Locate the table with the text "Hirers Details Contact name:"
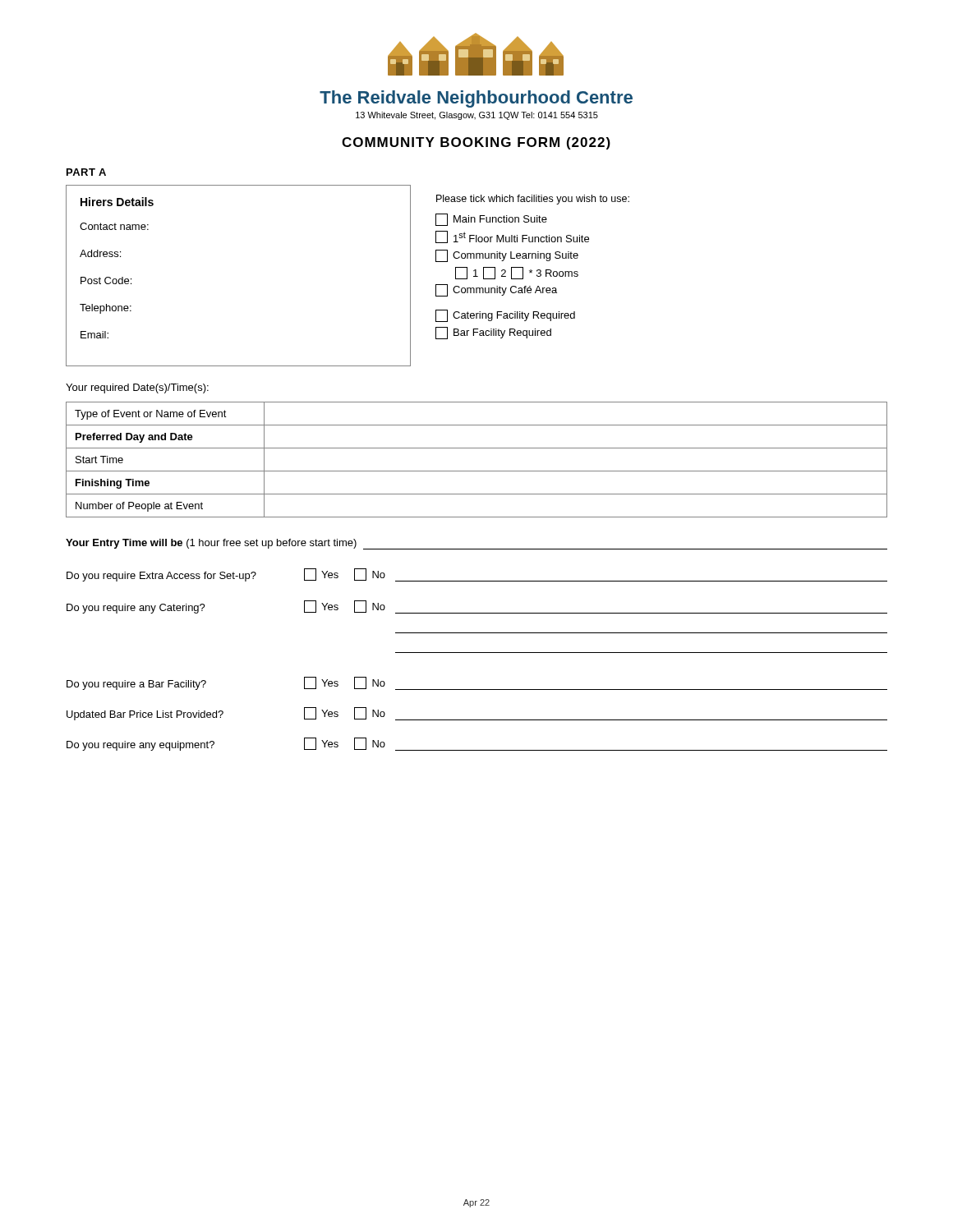Viewport: 953px width, 1232px height. click(x=238, y=276)
